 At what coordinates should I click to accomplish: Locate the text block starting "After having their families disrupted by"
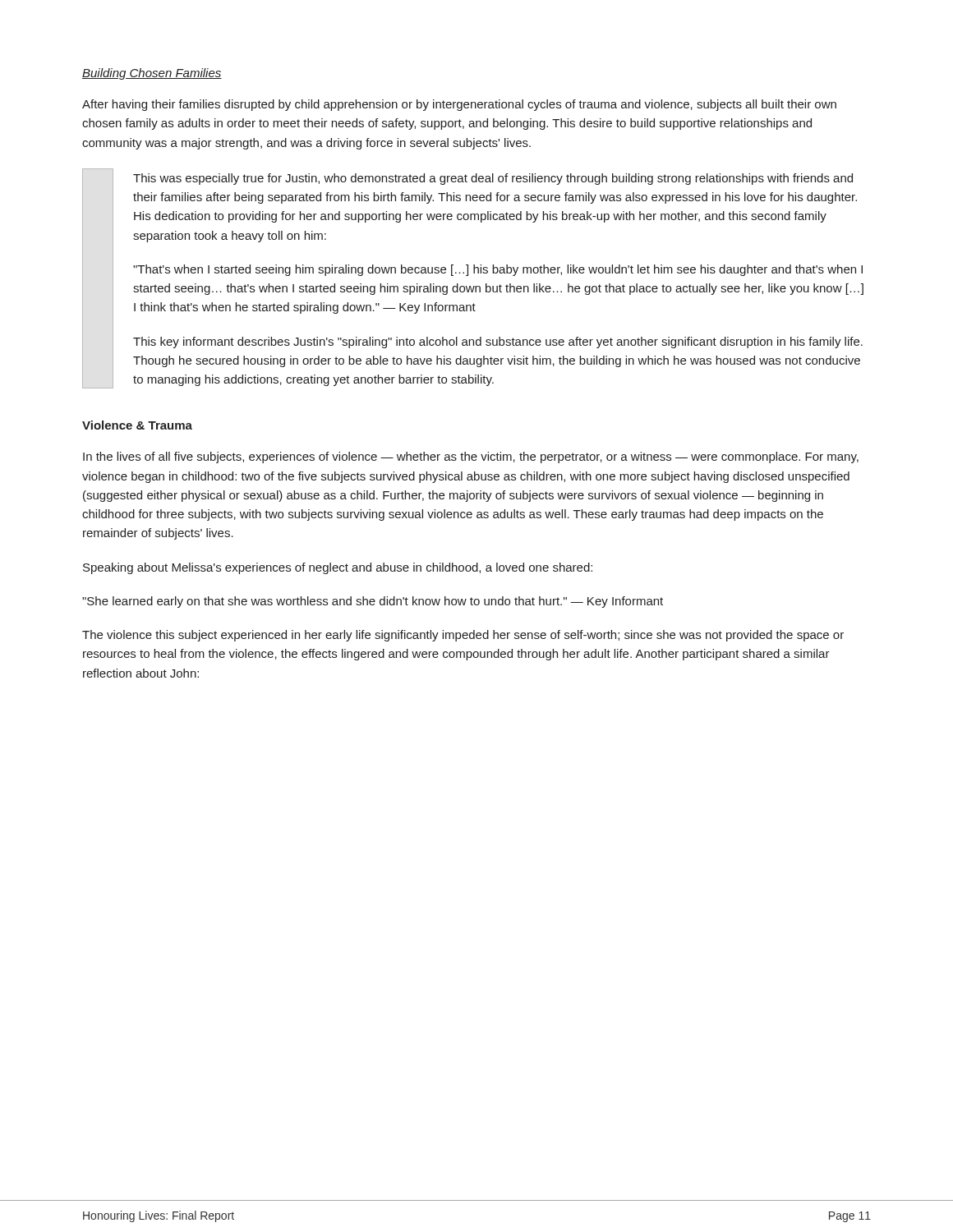460,123
